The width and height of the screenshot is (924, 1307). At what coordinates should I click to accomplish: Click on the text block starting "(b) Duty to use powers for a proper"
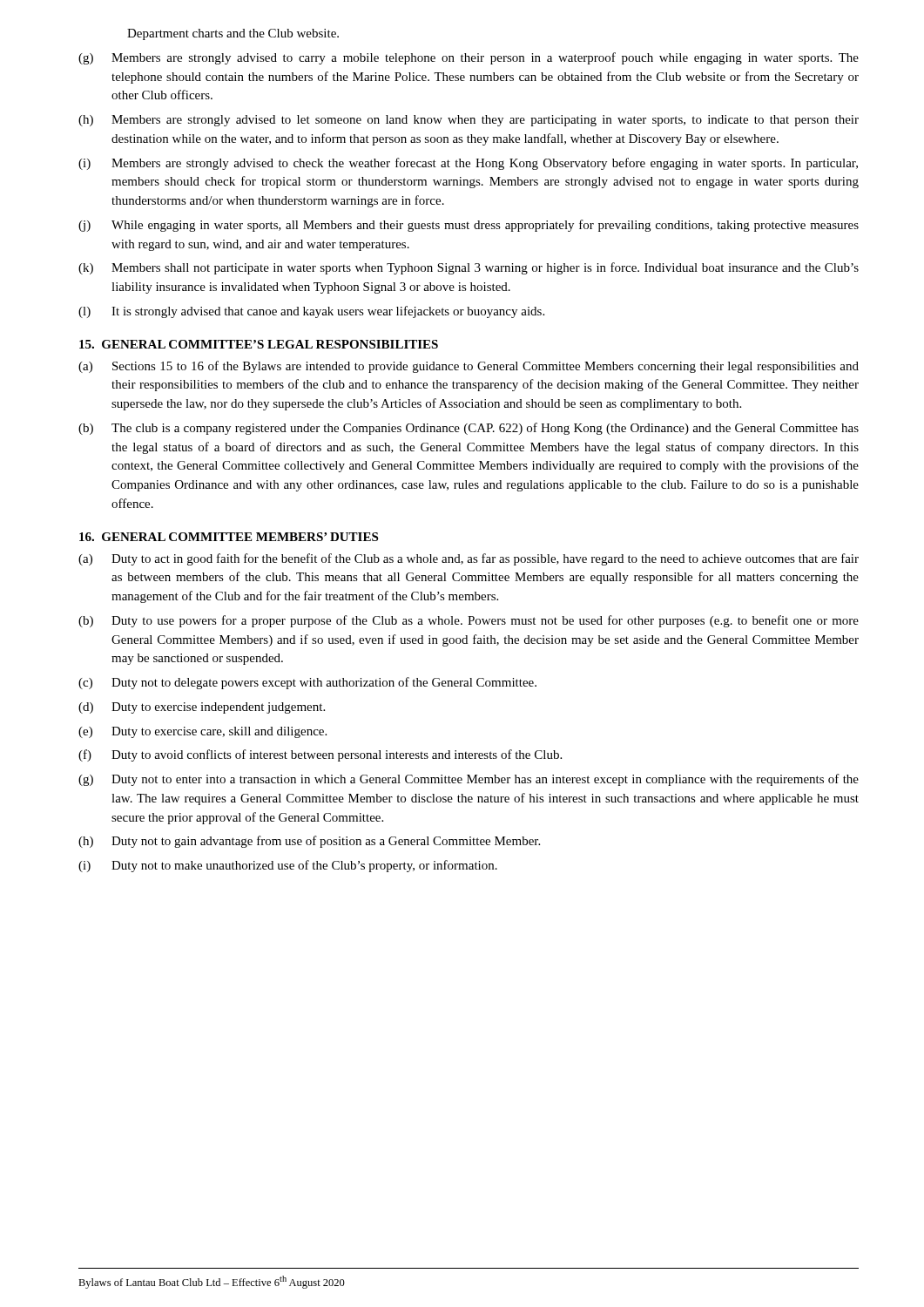tap(469, 640)
